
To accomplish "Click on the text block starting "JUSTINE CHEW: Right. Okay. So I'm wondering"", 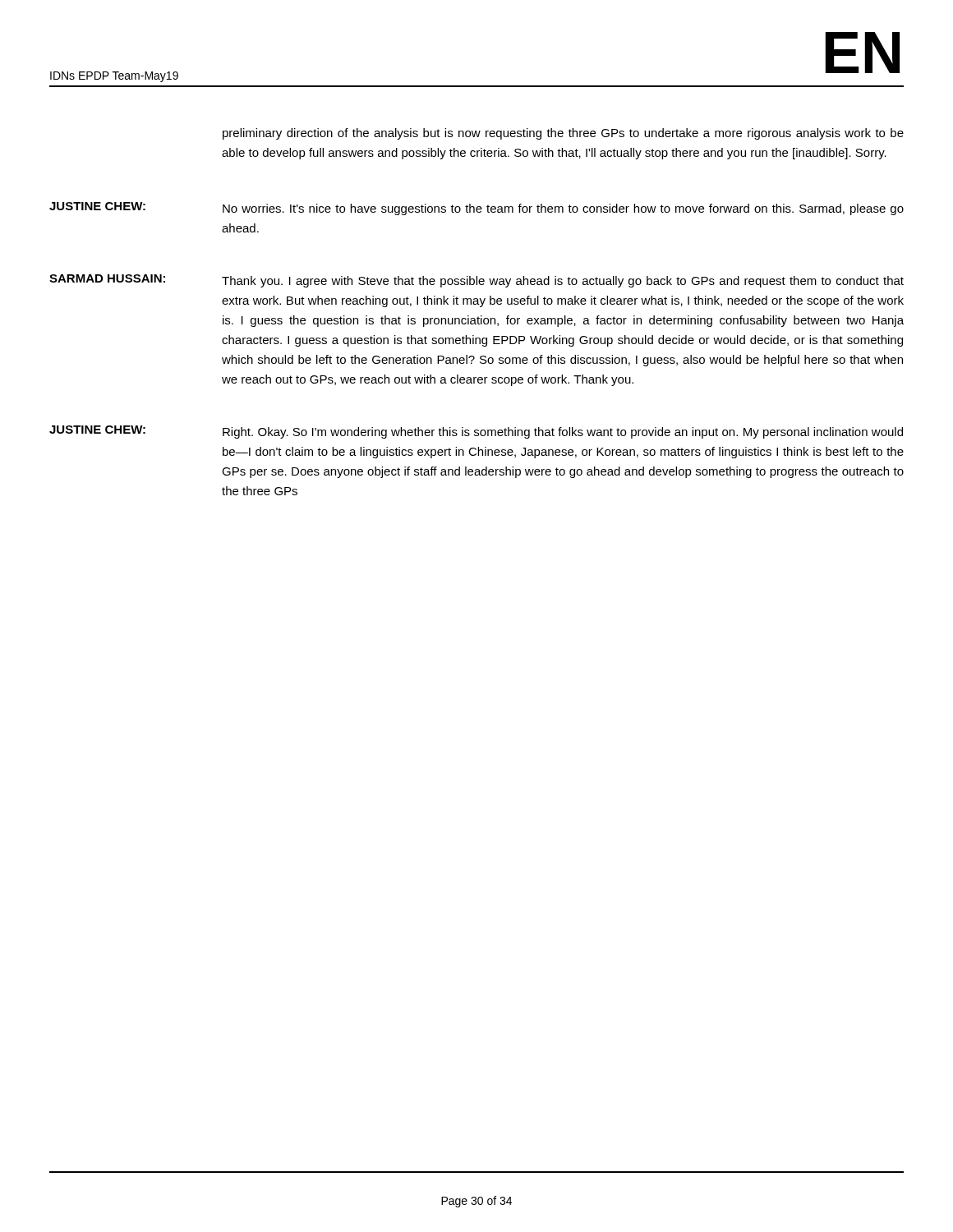I will pyautogui.click(x=476, y=462).
